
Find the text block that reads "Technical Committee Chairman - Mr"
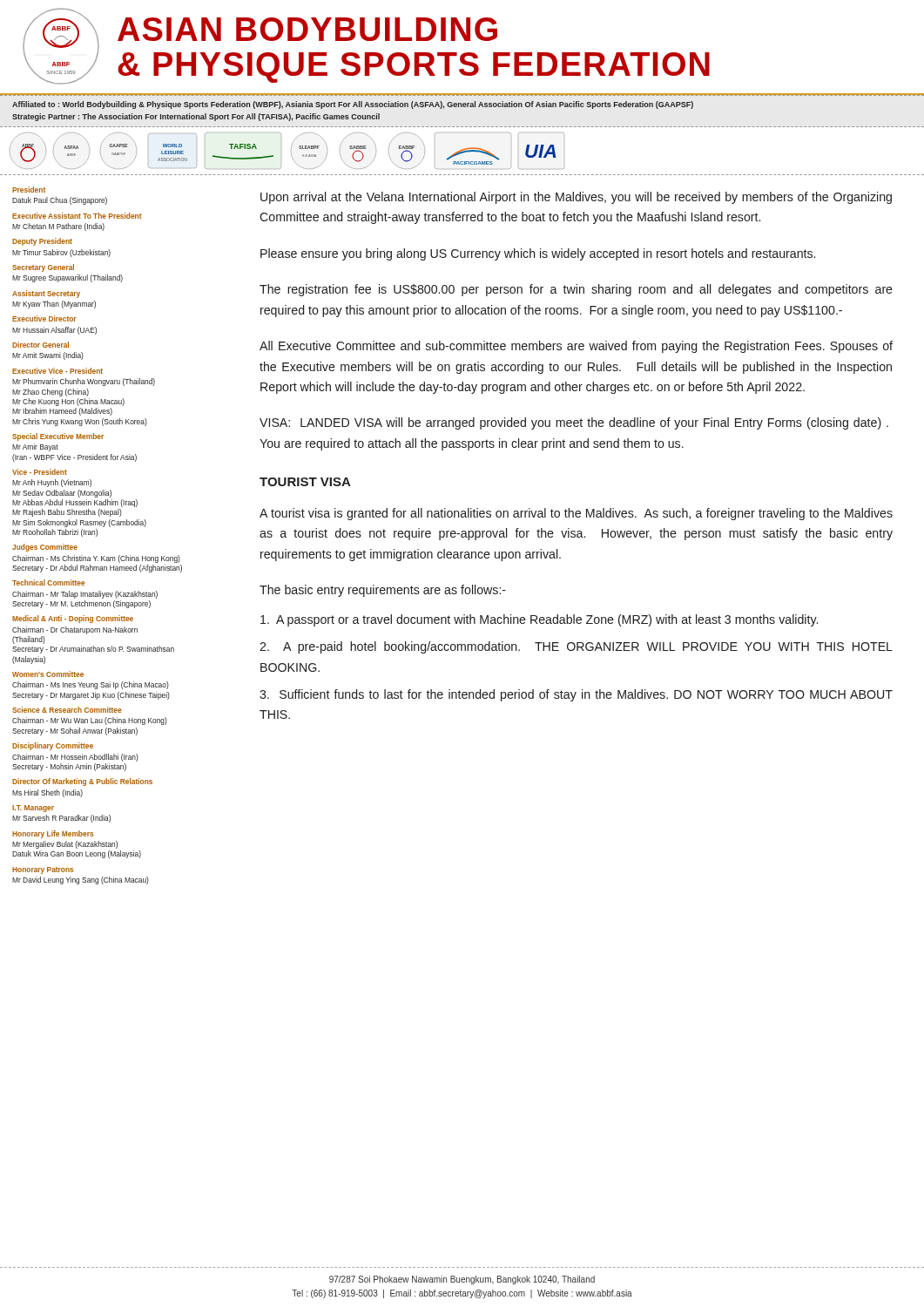click(120, 594)
